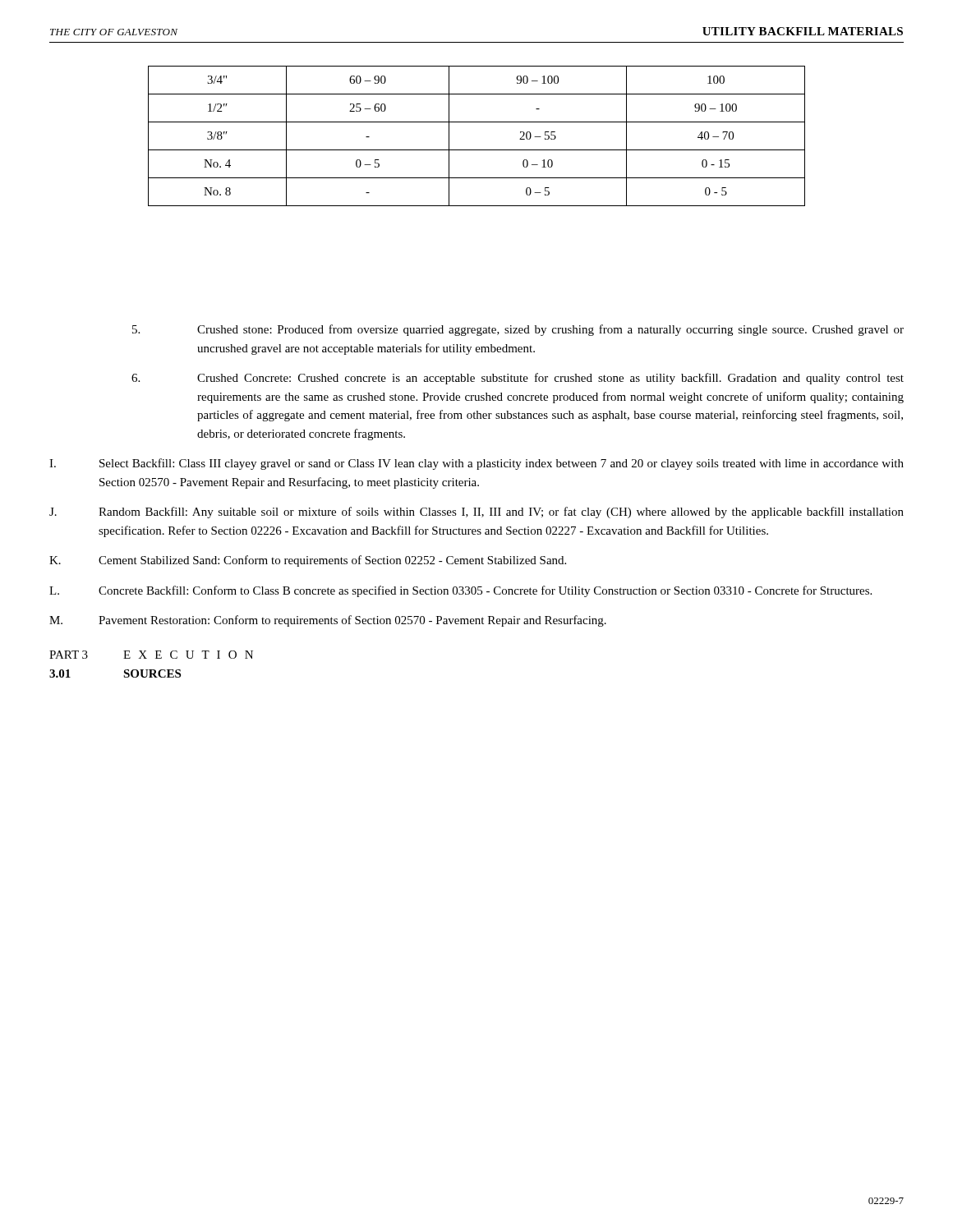Navigate to the element starting "I. Select Backfill: Class III clayey gravel or"
Image resolution: width=953 pixels, height=1232 pixels.
pyautogui.click(x=476, y=473)
